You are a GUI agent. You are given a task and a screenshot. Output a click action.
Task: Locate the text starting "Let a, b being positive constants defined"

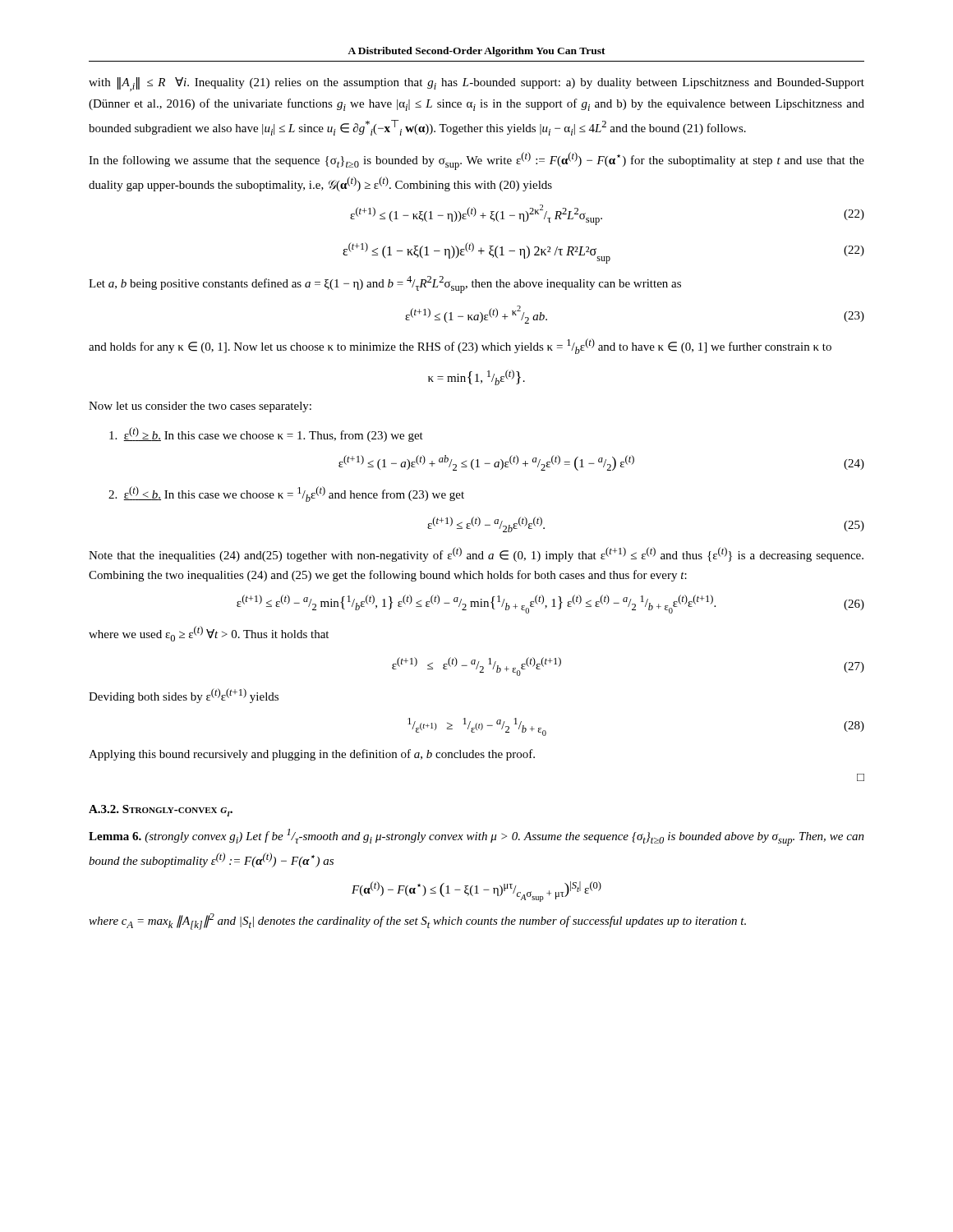click(x=385, y=283)
